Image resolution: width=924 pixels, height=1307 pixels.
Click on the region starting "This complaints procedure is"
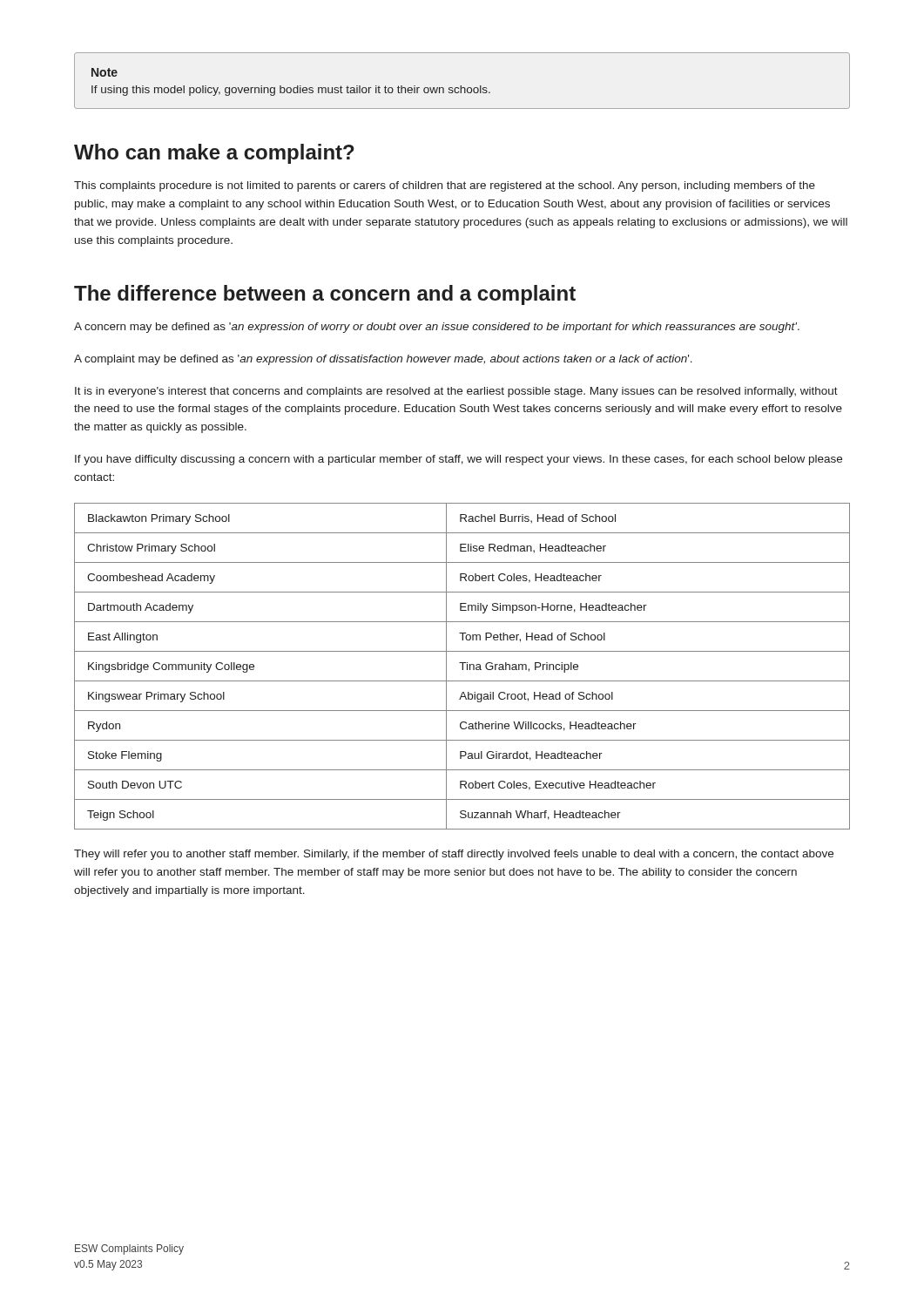click(x=461, y=213)
